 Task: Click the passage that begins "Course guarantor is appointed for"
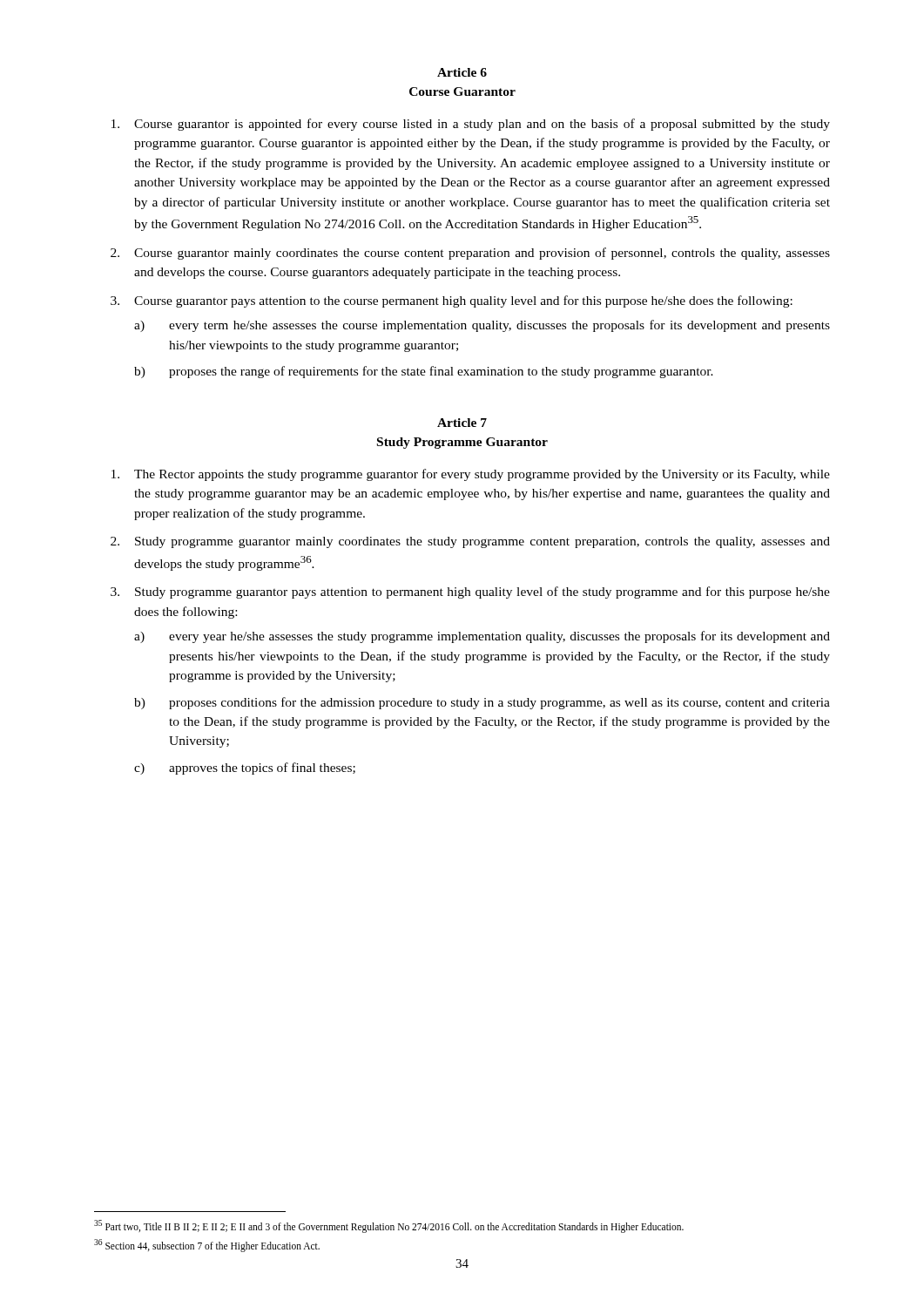pos(462,174)
